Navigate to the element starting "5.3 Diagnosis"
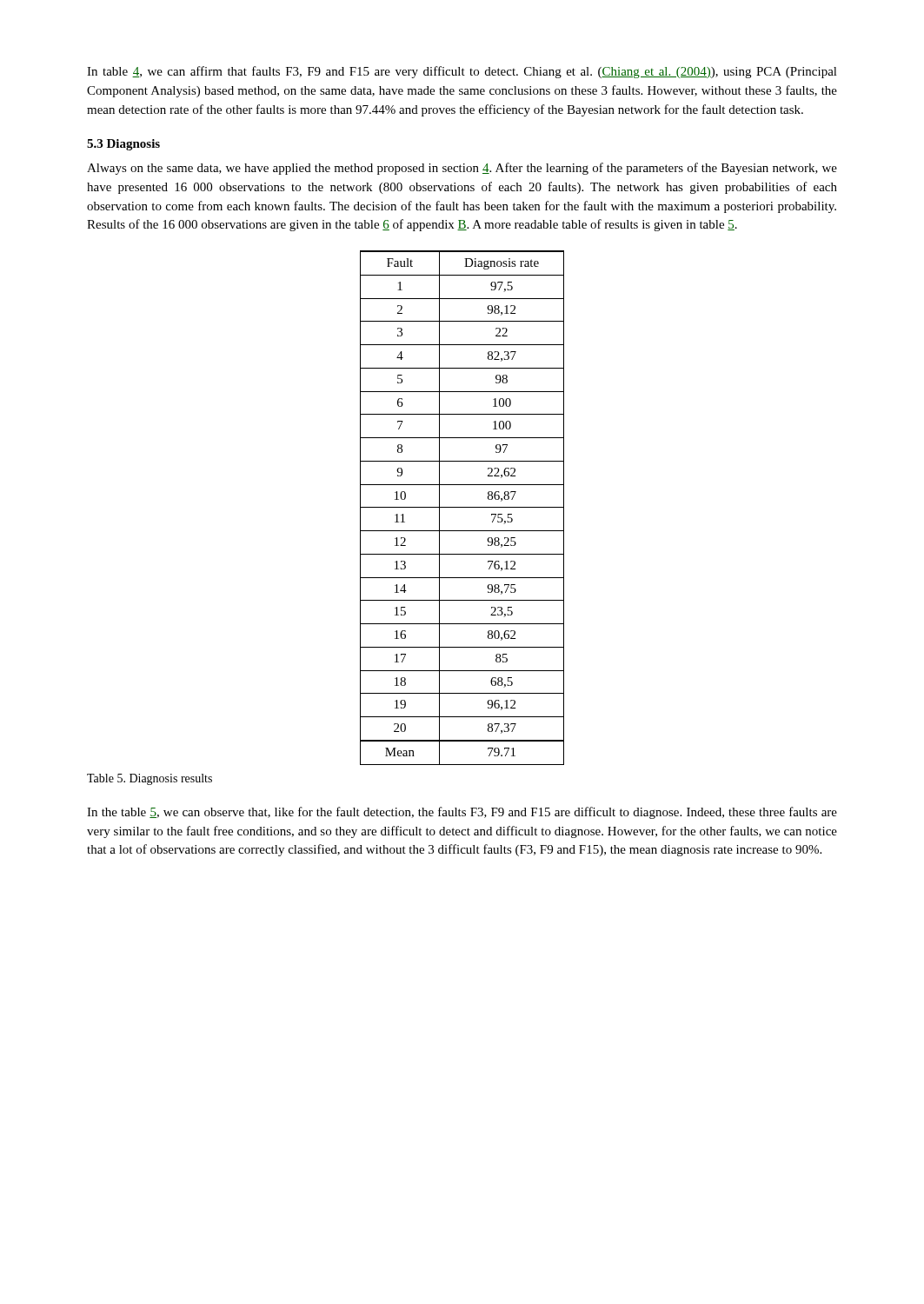The width and height of the screenshot is (924, 1304). point(124,144)
